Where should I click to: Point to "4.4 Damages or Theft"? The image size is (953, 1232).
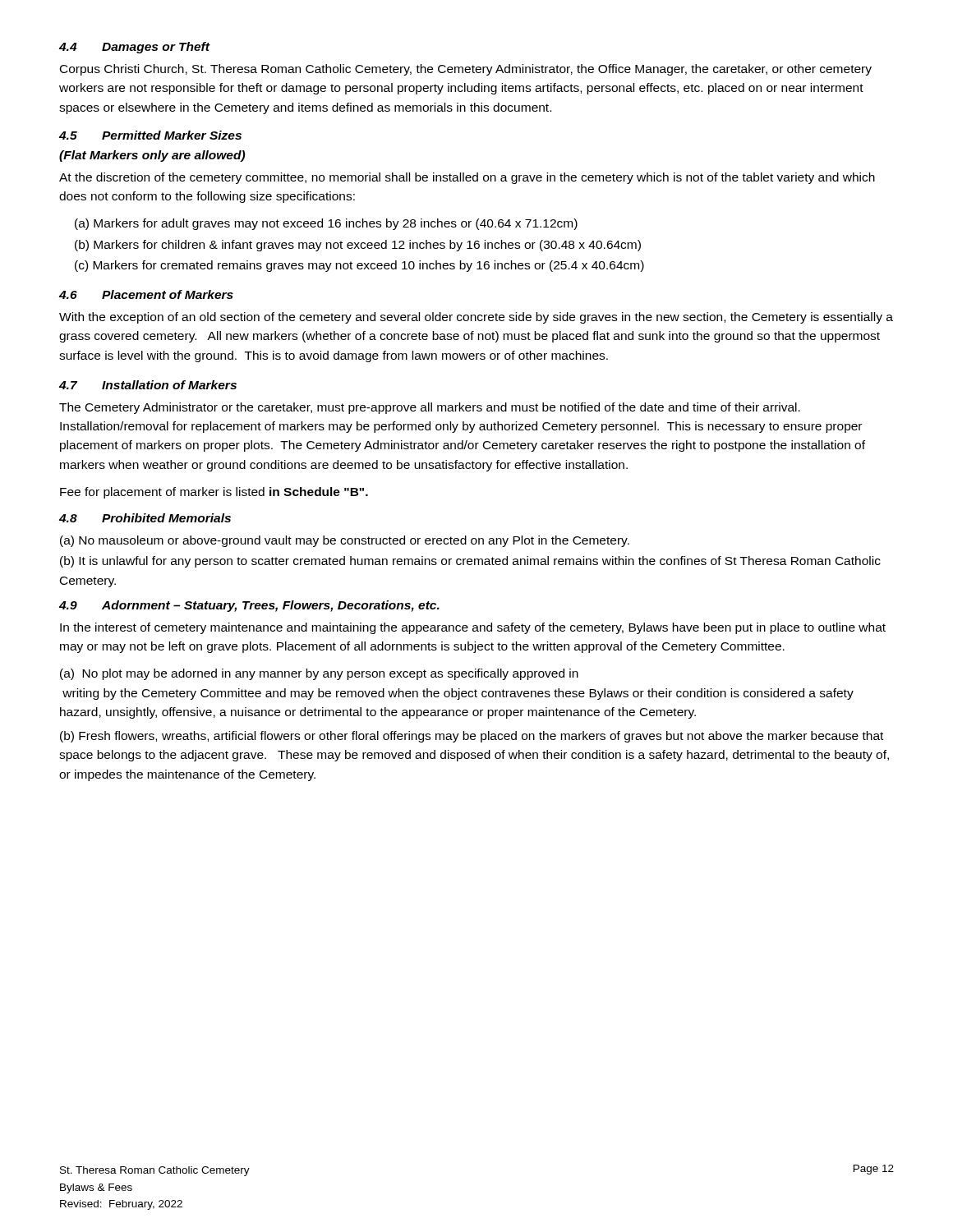134,47
